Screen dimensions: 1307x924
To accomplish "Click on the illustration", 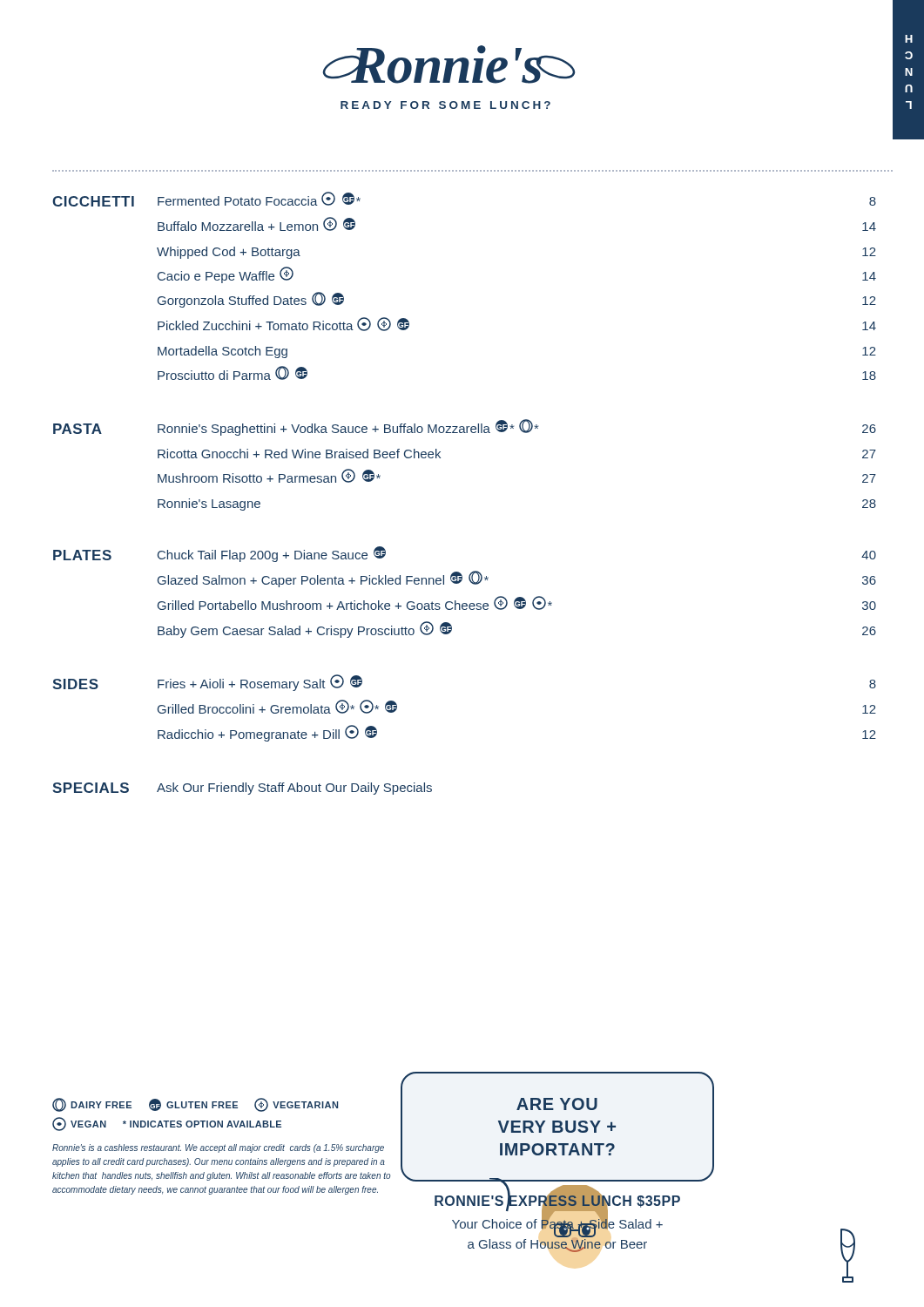I will coord(848,1257).
